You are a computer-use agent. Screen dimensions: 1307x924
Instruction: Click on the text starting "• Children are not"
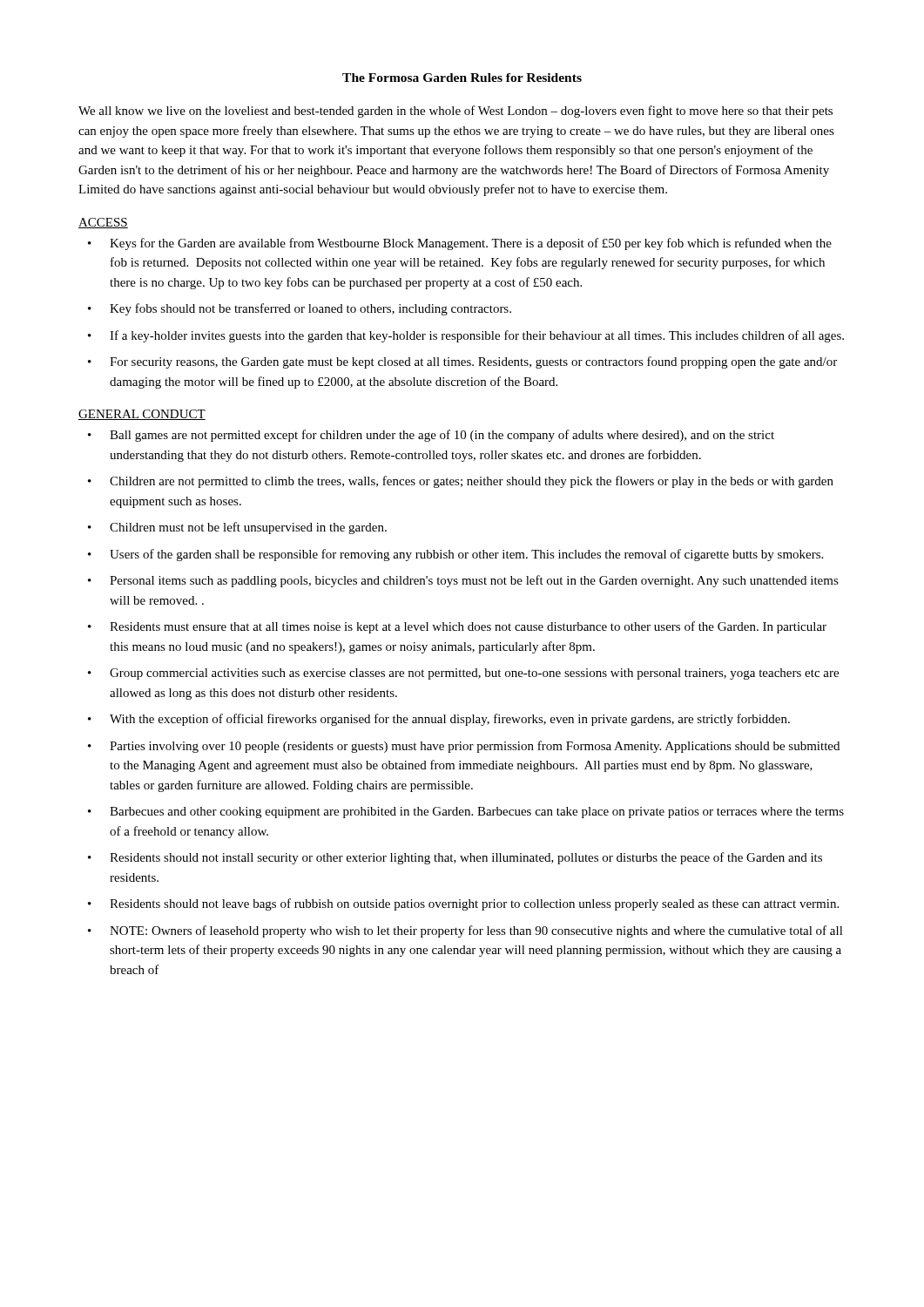point(466,491)
